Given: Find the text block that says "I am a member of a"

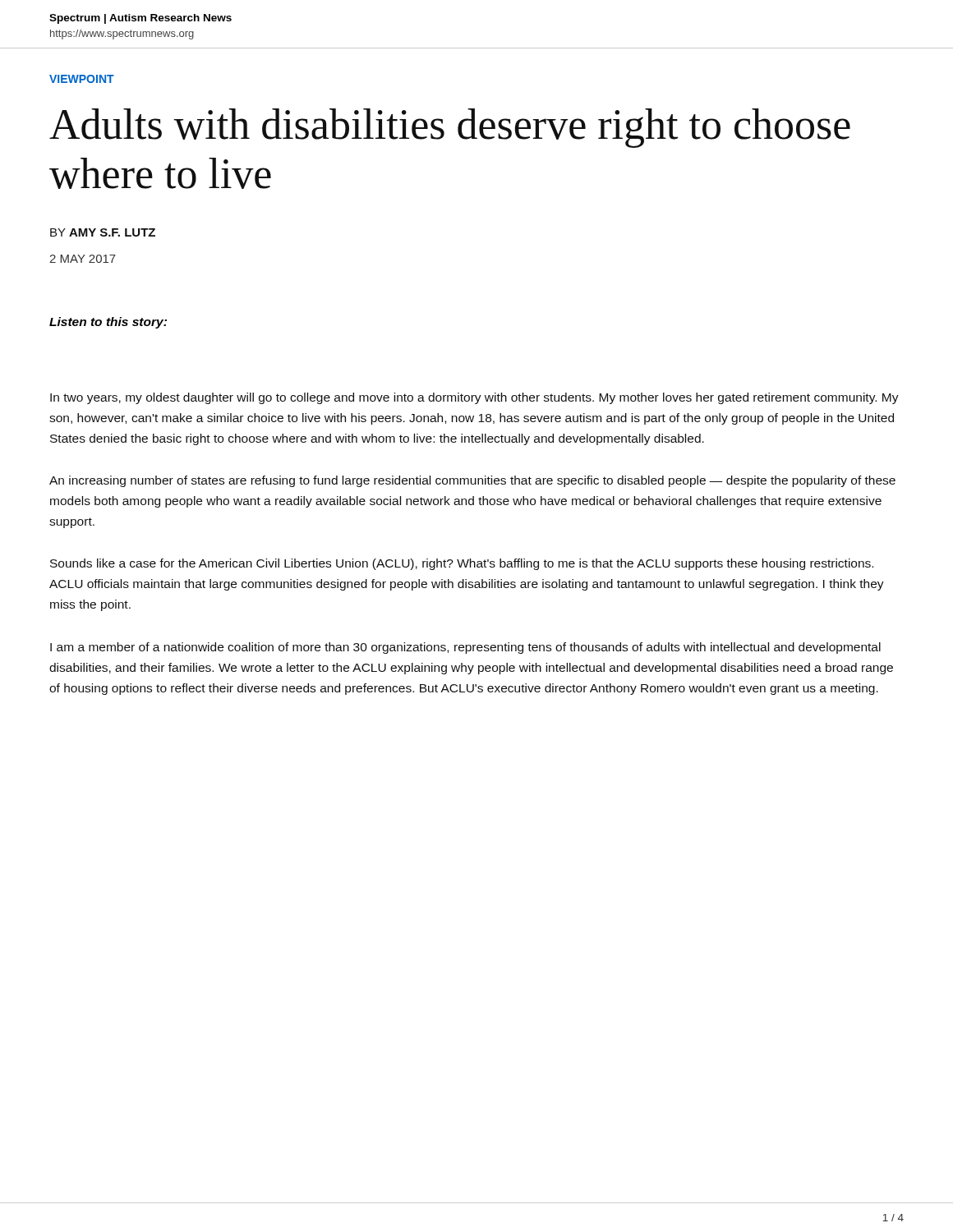Looking at the screenshot, I should pyautogui.click(x=476, y=667).
